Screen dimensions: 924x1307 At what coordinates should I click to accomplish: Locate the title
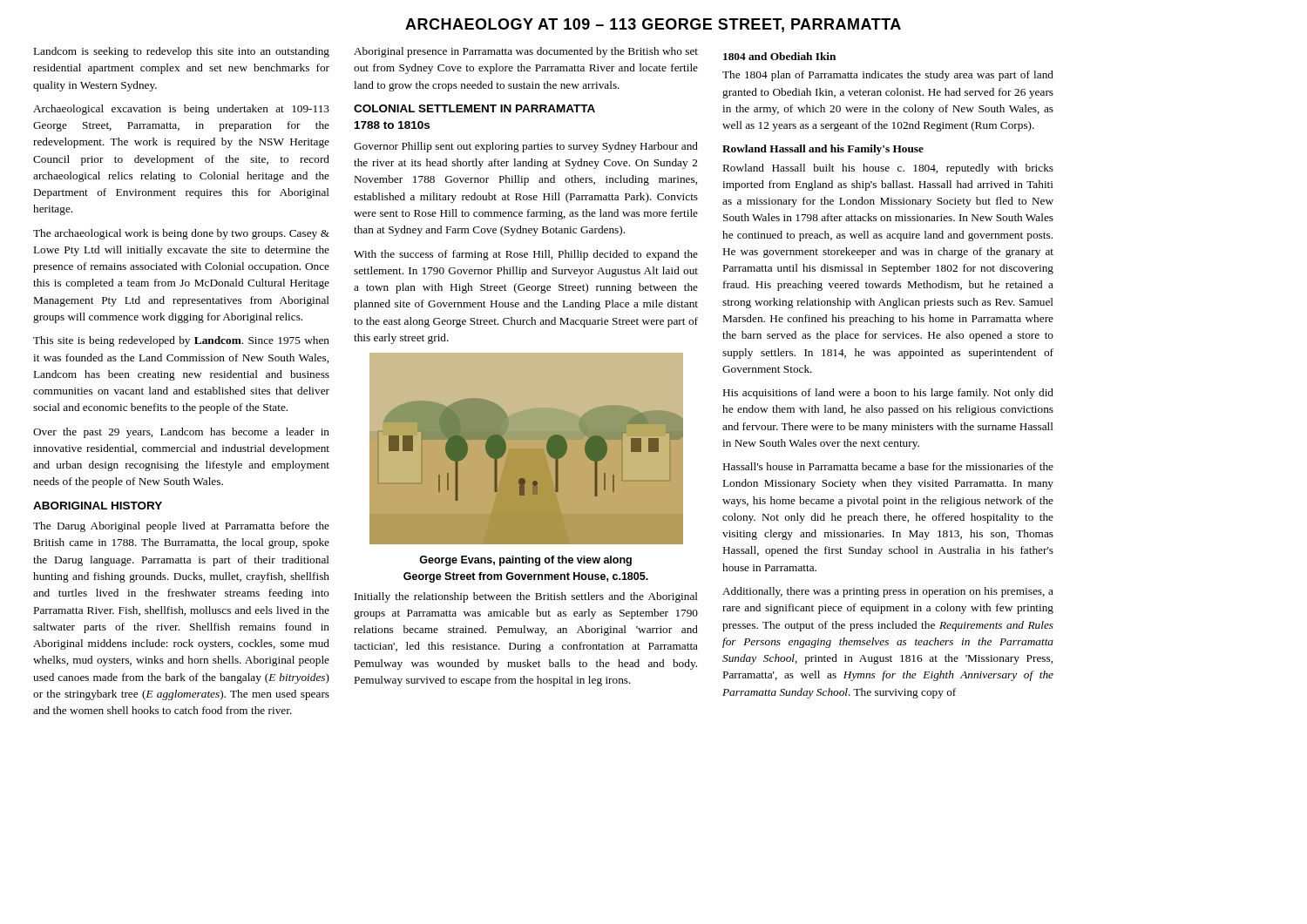click(x=654, y=24)
